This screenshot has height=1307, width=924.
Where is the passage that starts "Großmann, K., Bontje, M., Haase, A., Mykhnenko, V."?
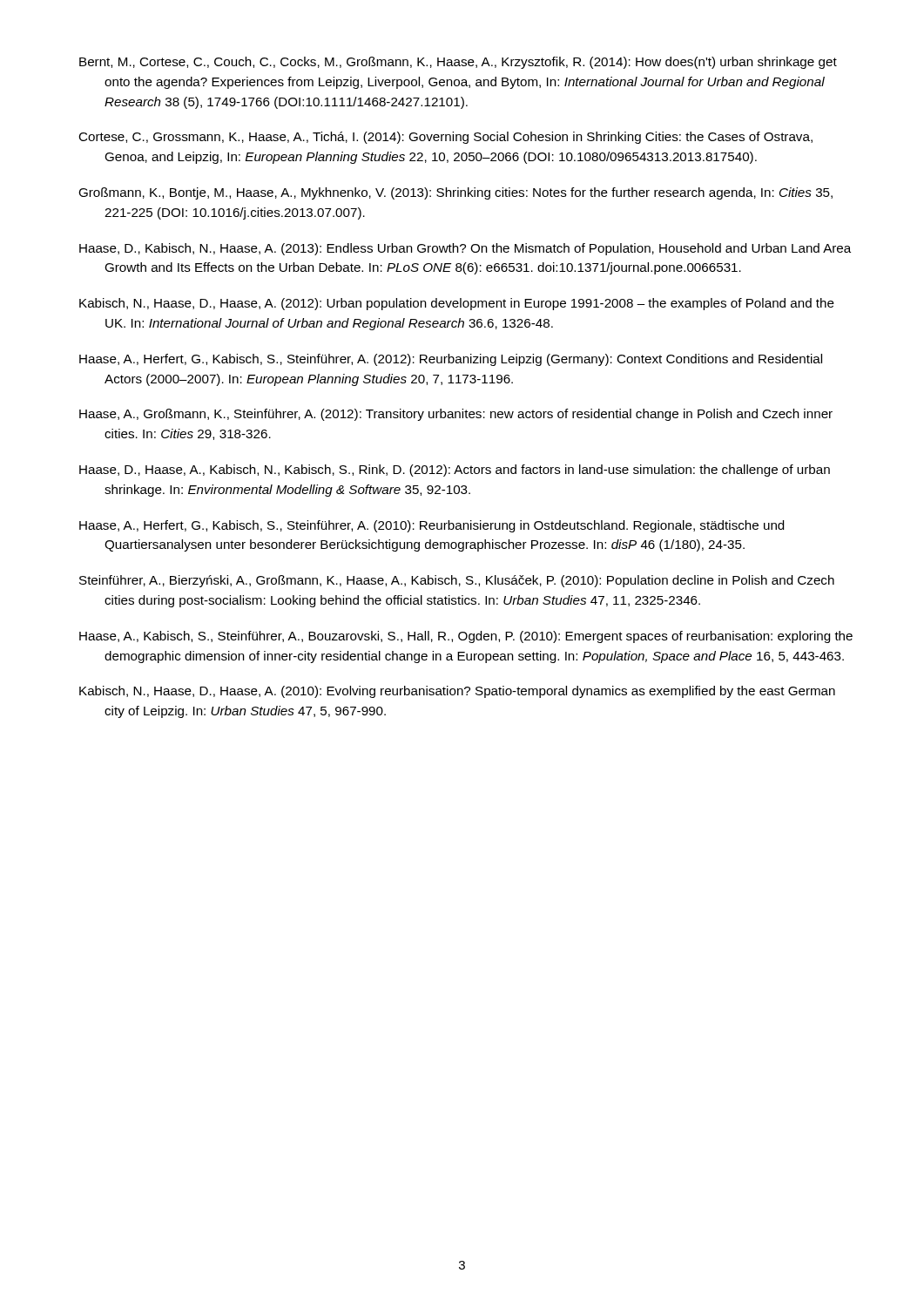click(x=456, y=202)
